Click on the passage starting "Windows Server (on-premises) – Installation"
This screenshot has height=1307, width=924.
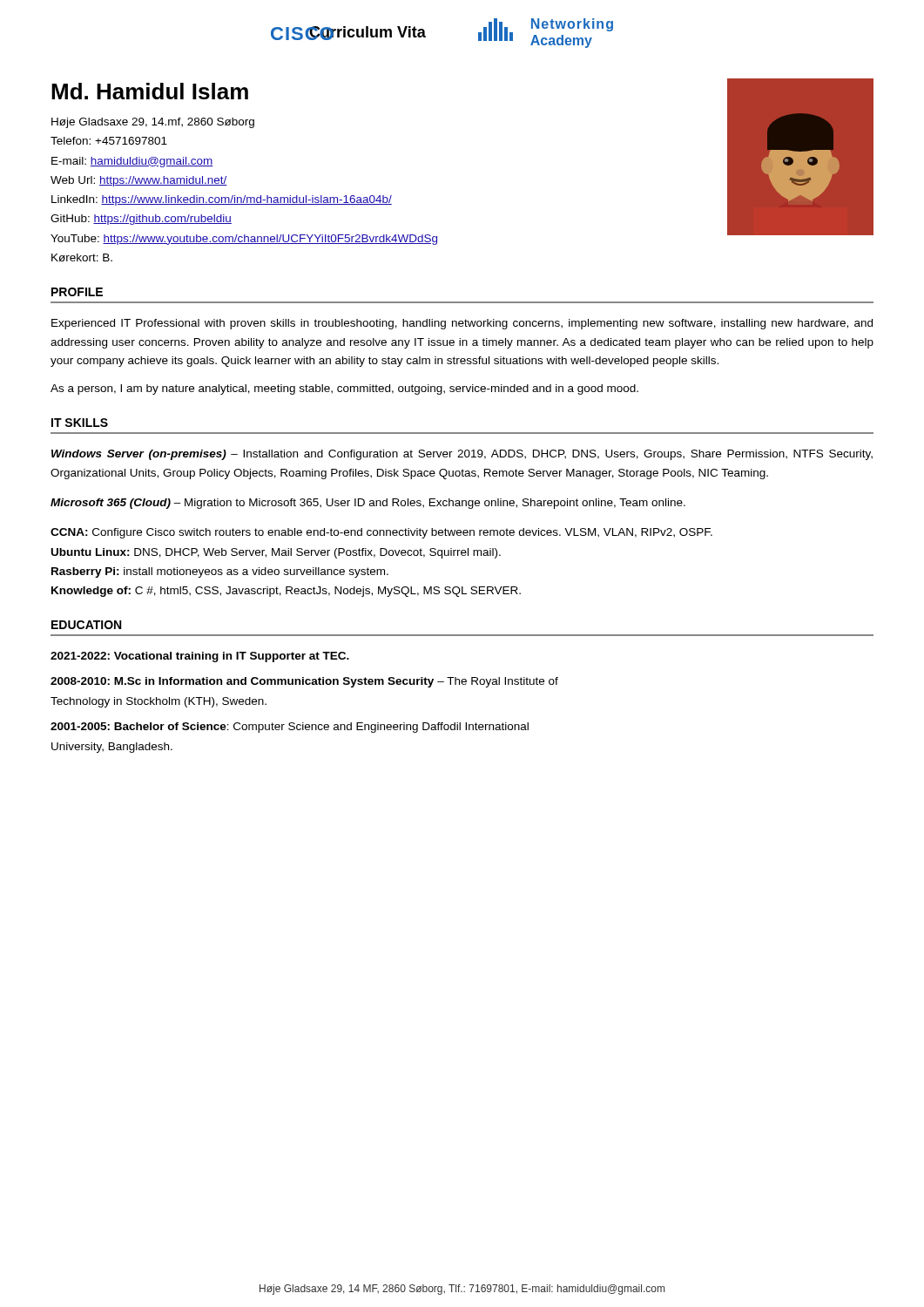tap(462, 463)
